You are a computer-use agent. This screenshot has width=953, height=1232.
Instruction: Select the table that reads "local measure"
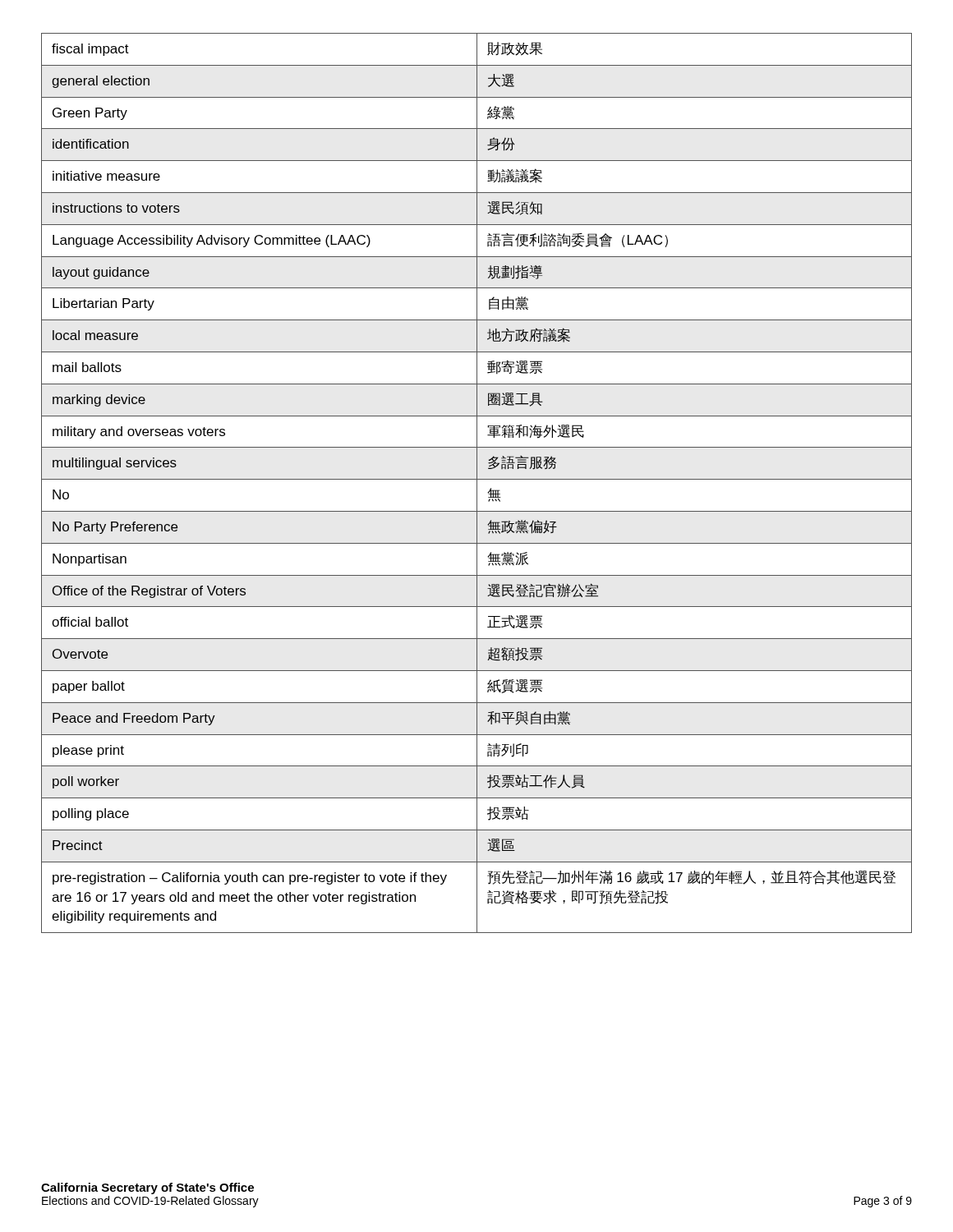click(x=476, y=483)
